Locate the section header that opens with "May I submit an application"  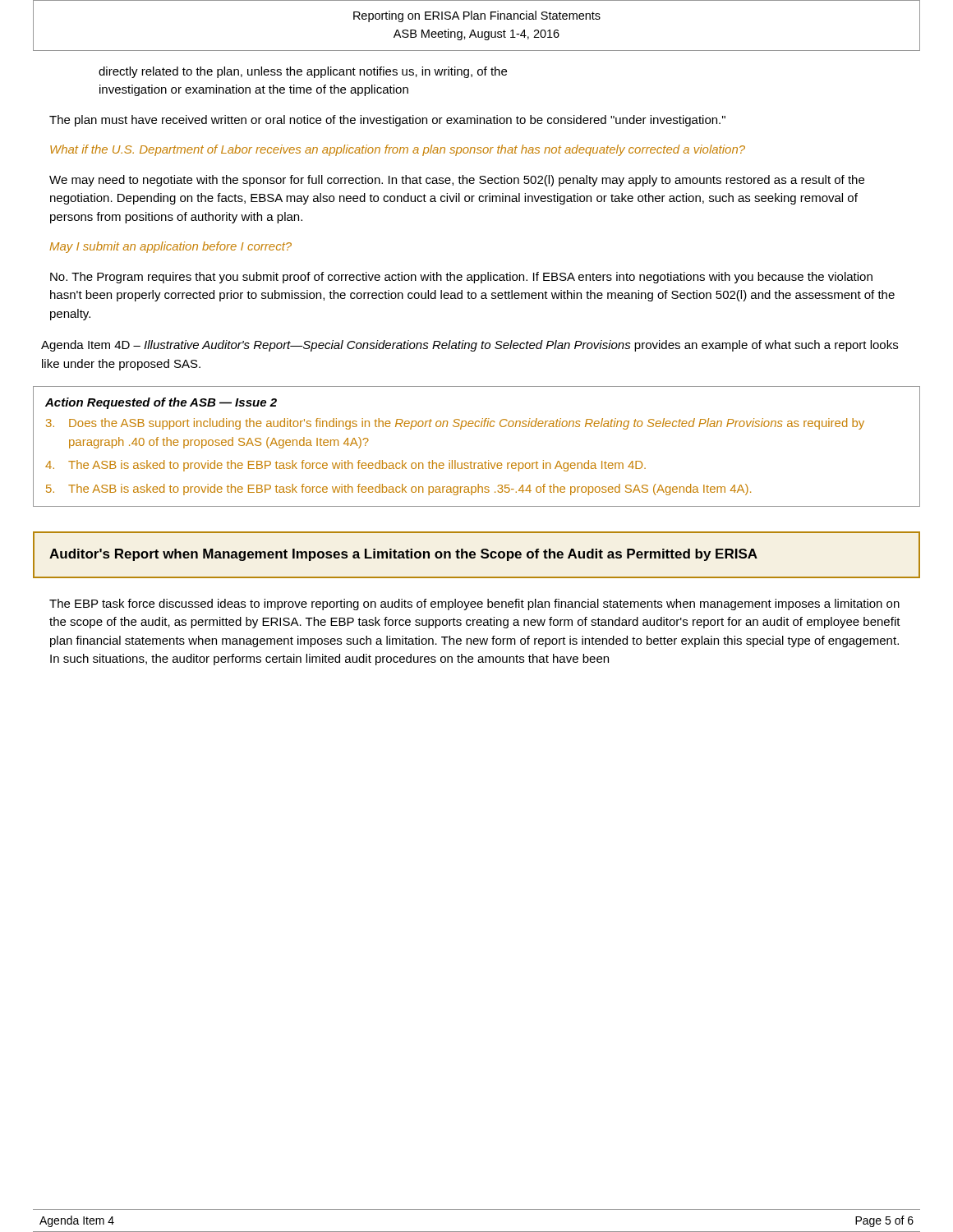click(171, 246)
